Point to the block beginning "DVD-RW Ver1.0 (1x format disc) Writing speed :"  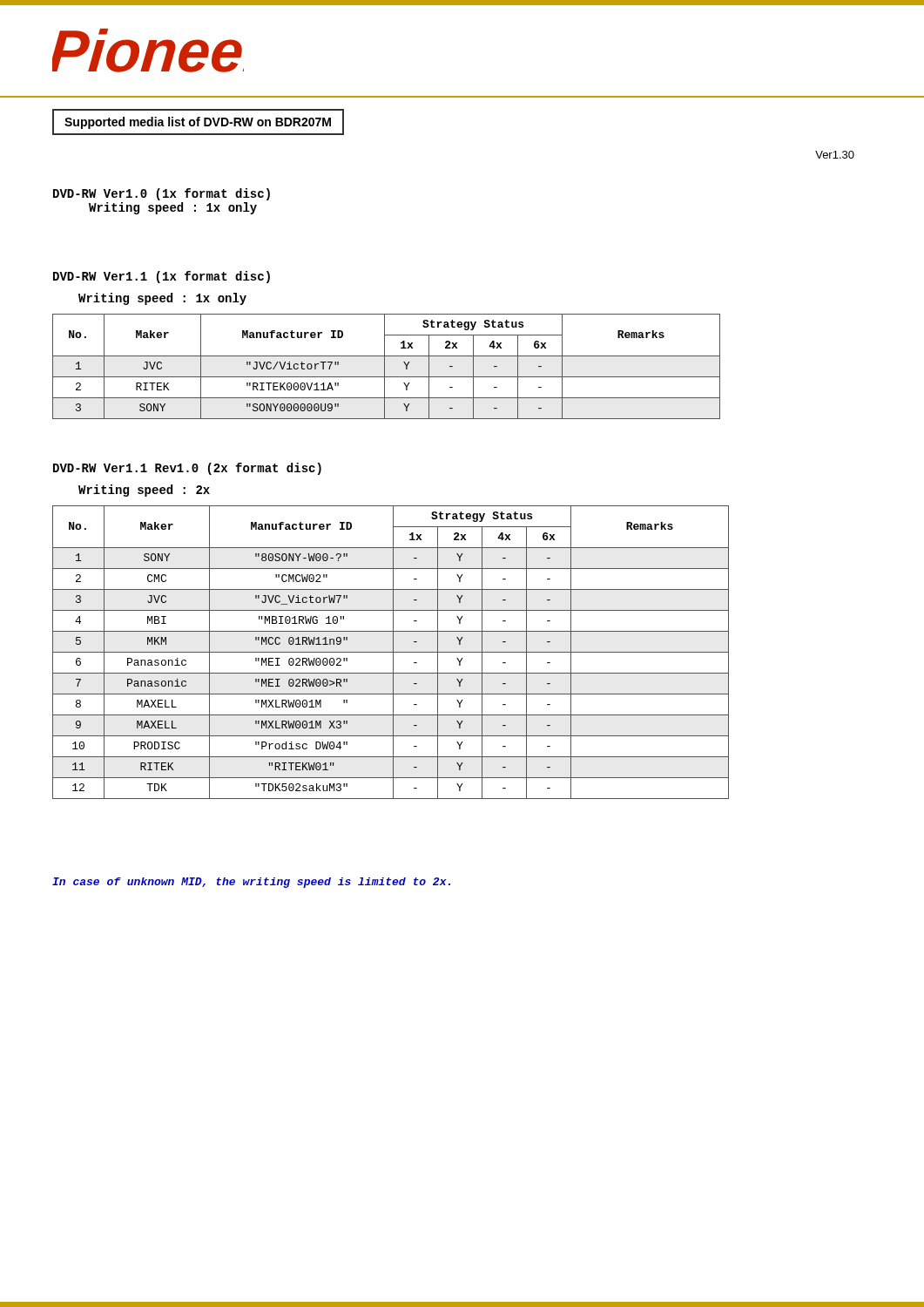162,201
